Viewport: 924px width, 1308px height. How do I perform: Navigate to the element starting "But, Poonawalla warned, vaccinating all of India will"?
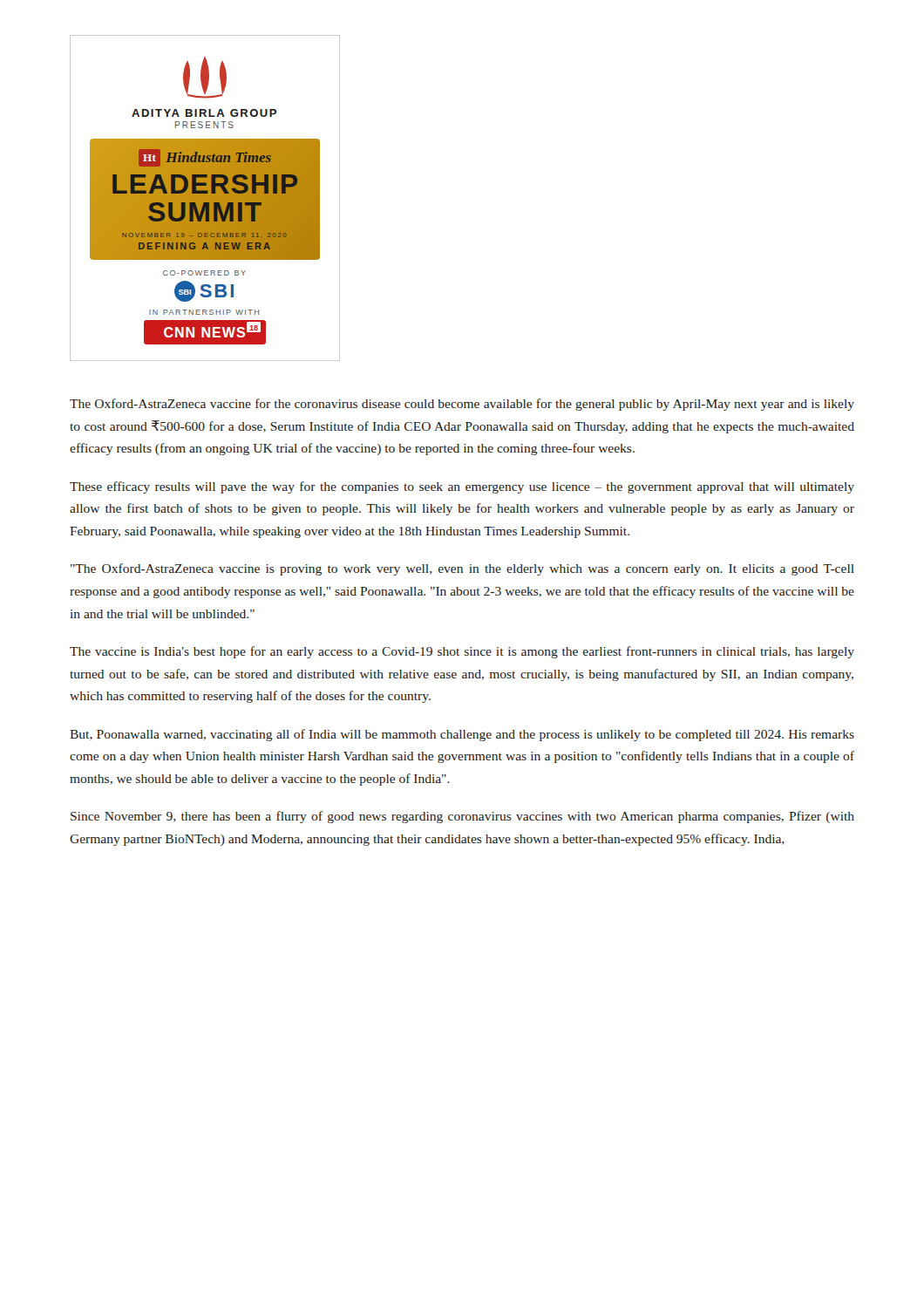tap(462, 756)
